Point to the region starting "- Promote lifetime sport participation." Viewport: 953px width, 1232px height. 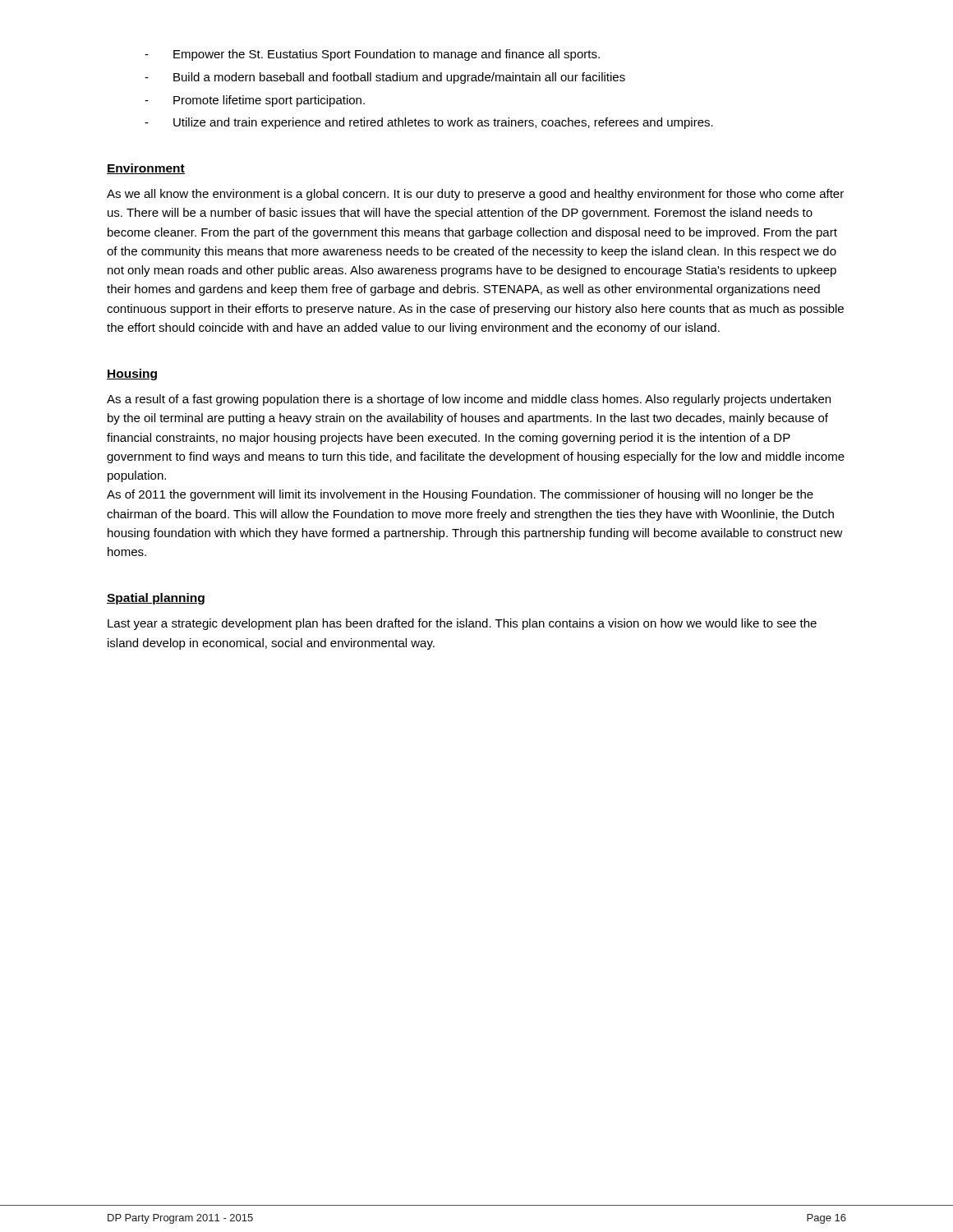(255, 101)
